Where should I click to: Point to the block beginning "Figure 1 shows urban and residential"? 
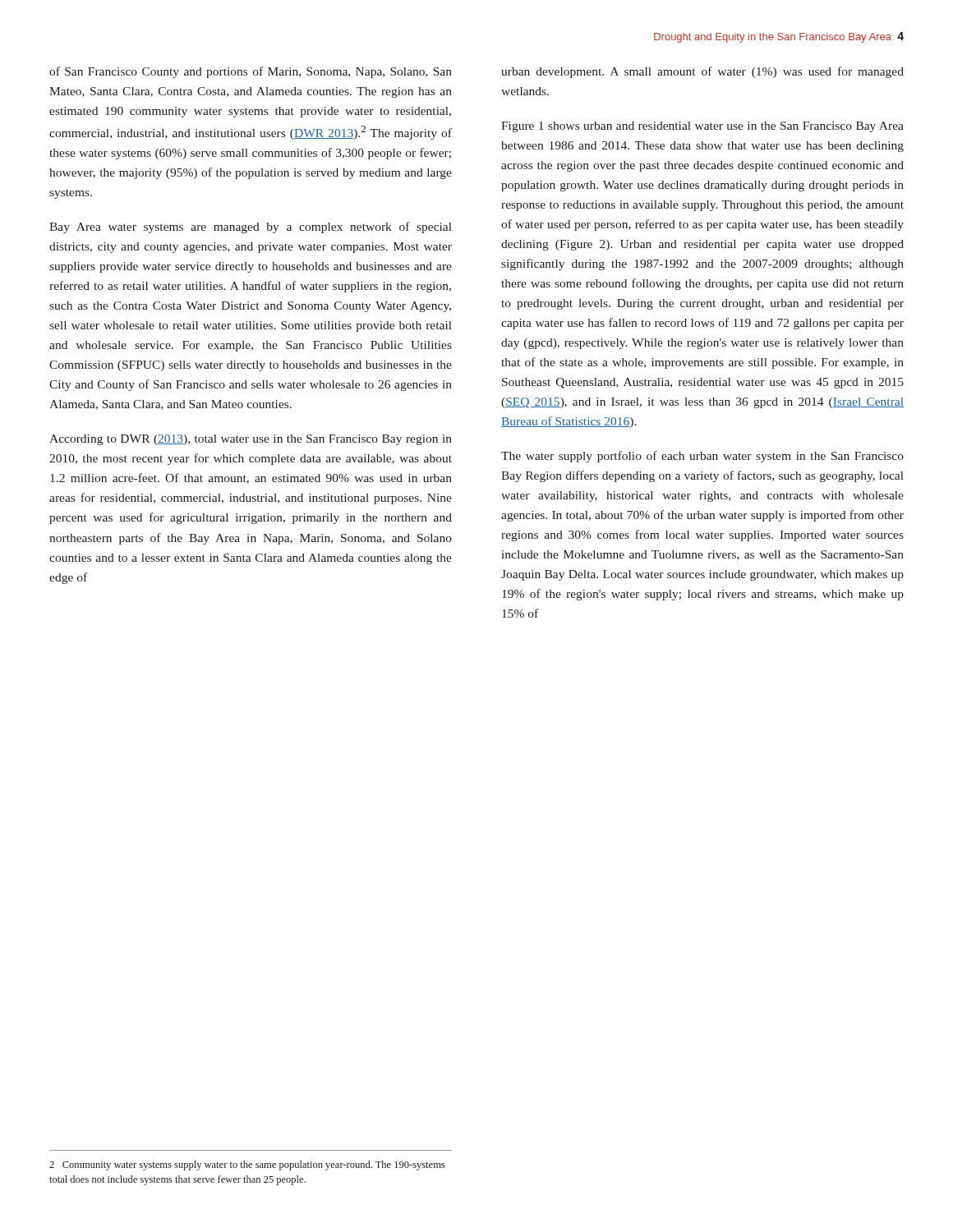pos(702,273)
